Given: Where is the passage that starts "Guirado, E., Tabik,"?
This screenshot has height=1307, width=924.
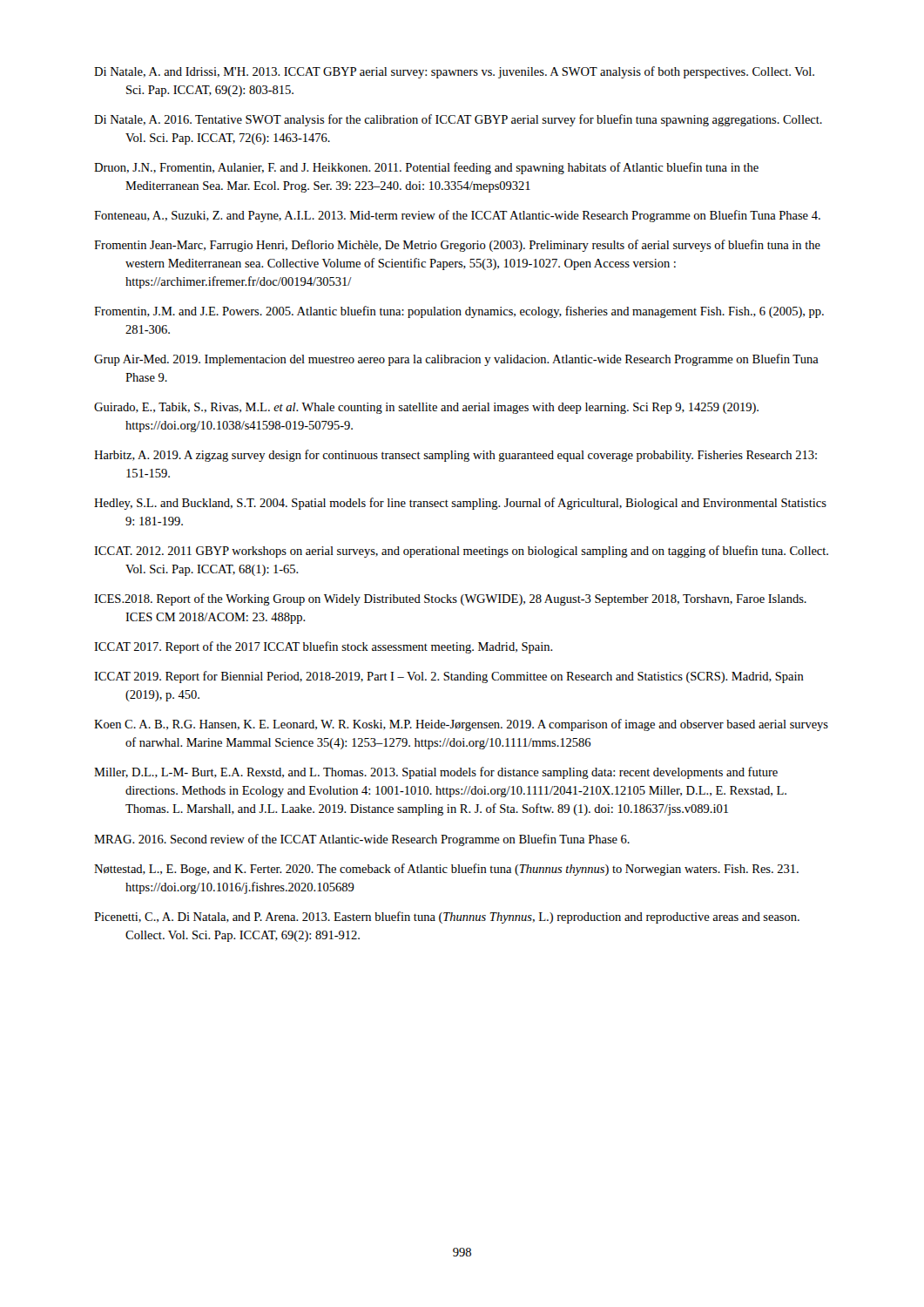Looking at the screenshot, I should (427, 416).
